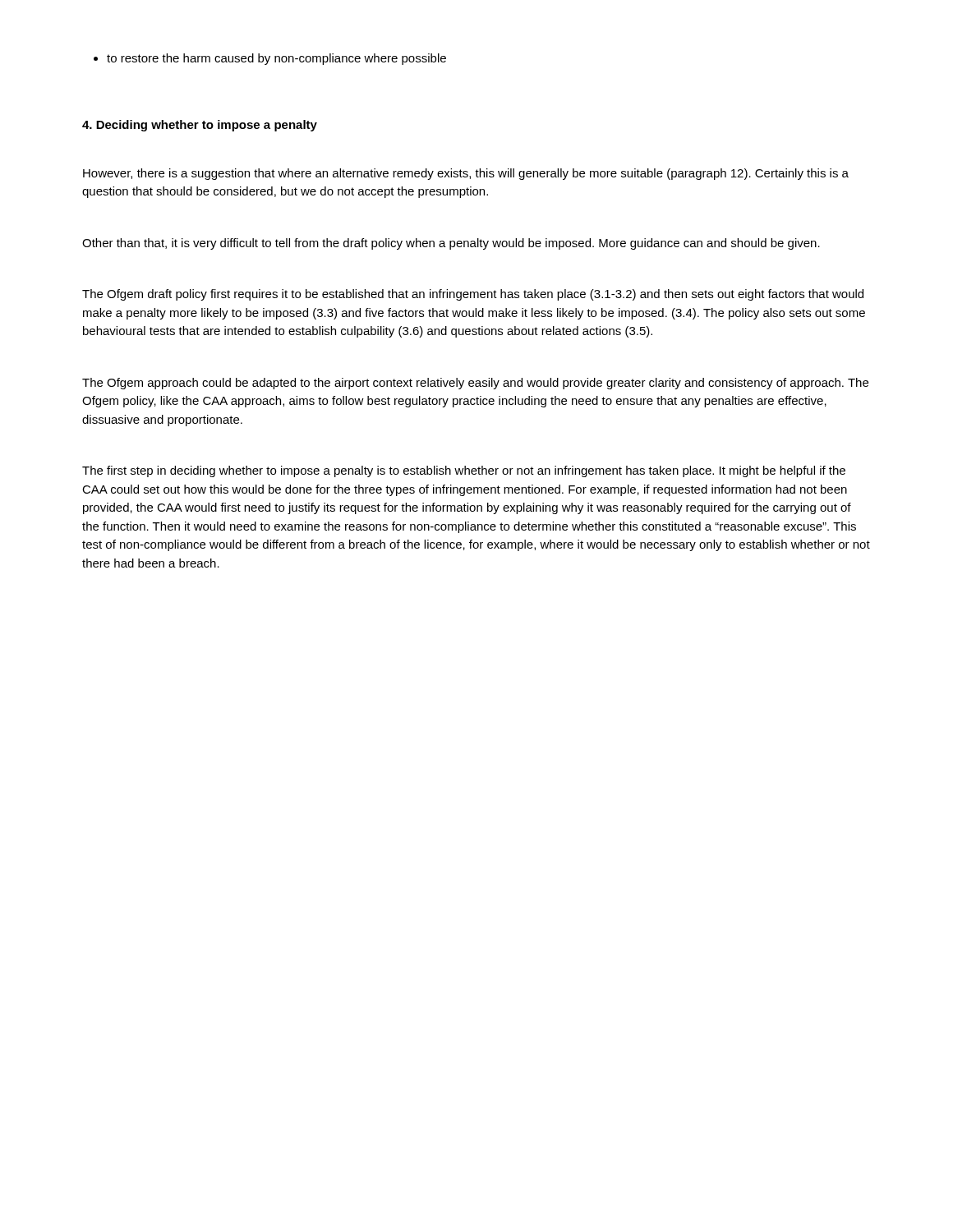
Task: Navigate to the region starting "The first step"
Action: (x=476, y=516)
